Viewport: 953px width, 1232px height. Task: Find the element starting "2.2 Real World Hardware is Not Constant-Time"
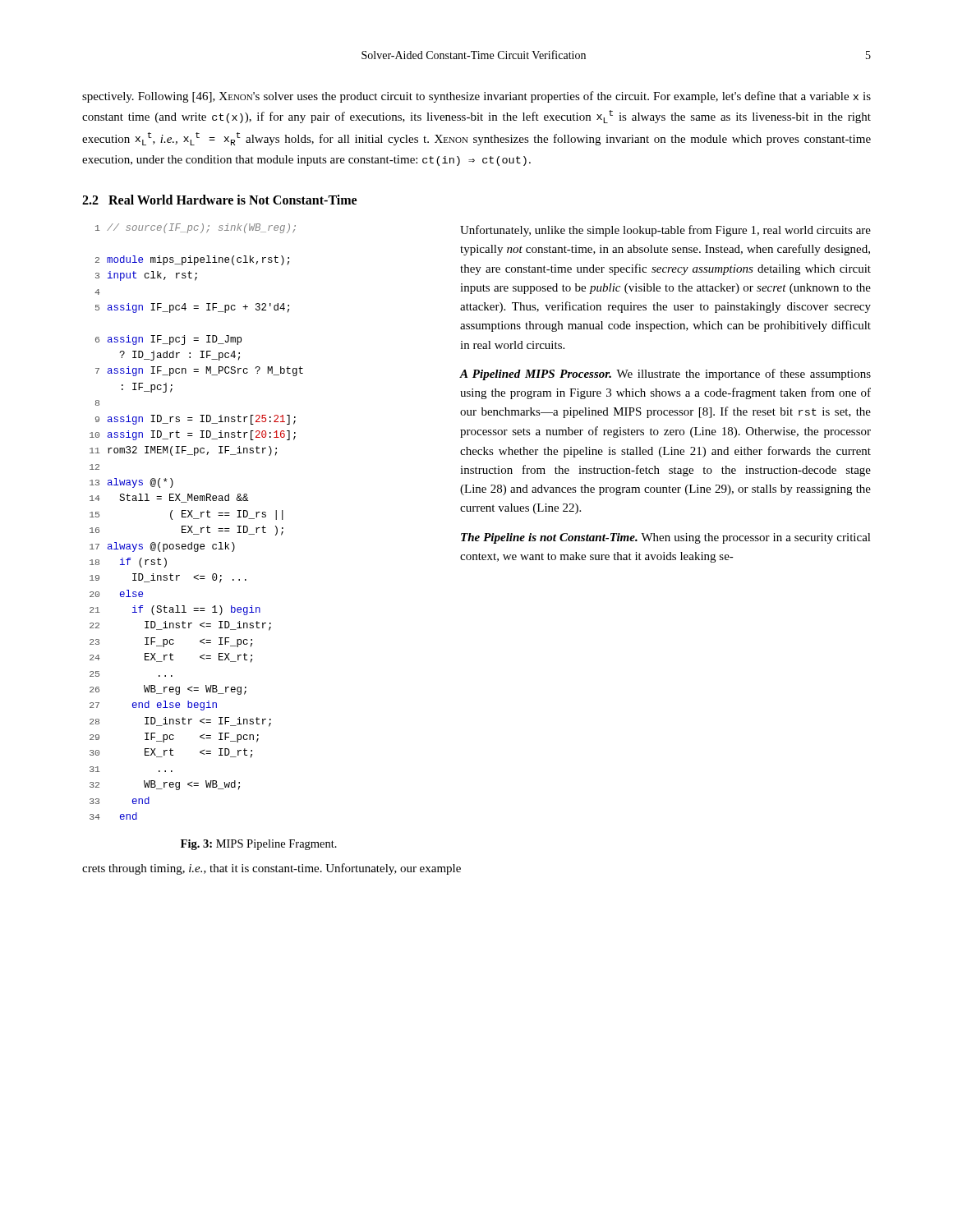point(220,200)
